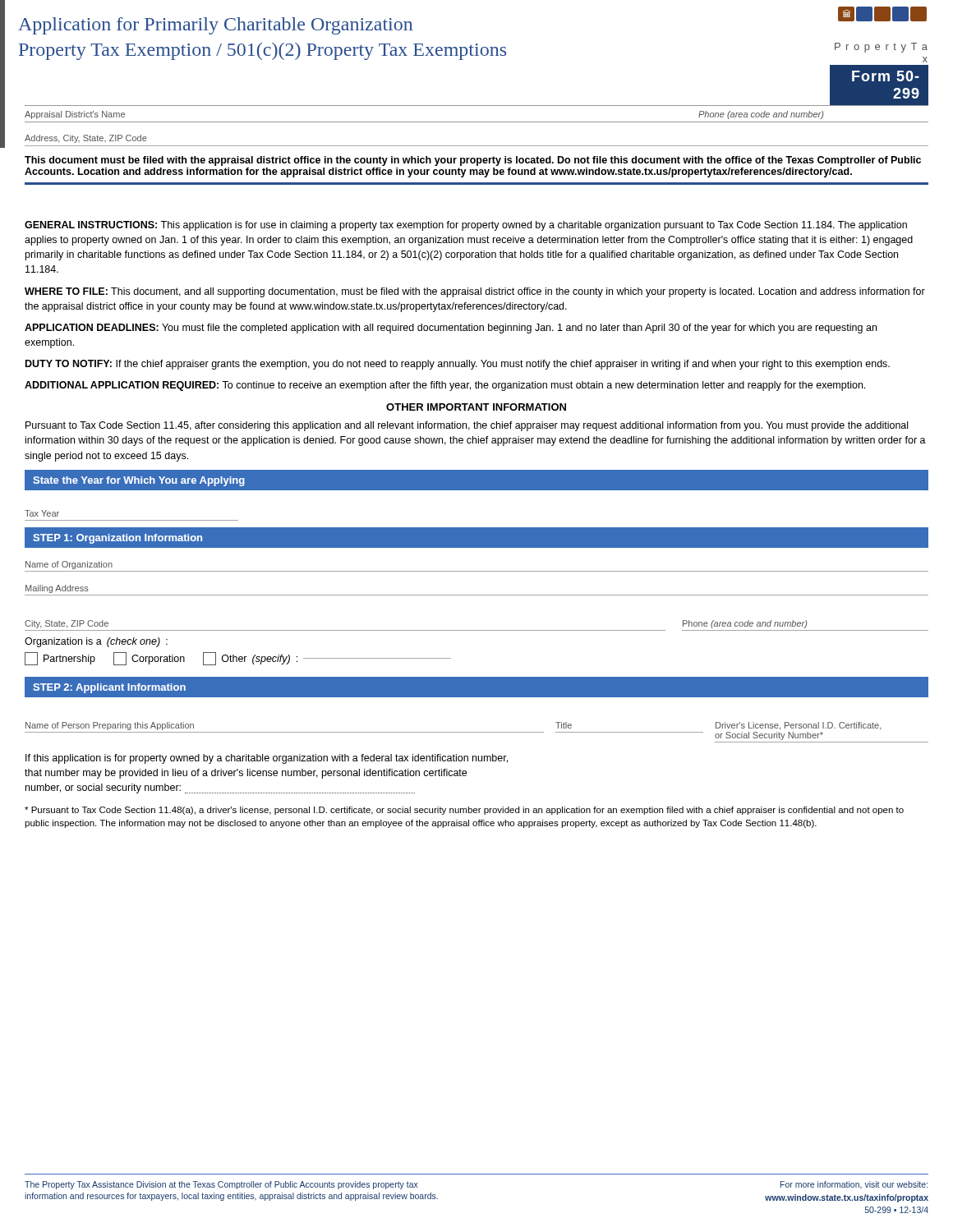Point to the text starting "Phone (area code"
Screen dimensions: 1232x953
745,623
